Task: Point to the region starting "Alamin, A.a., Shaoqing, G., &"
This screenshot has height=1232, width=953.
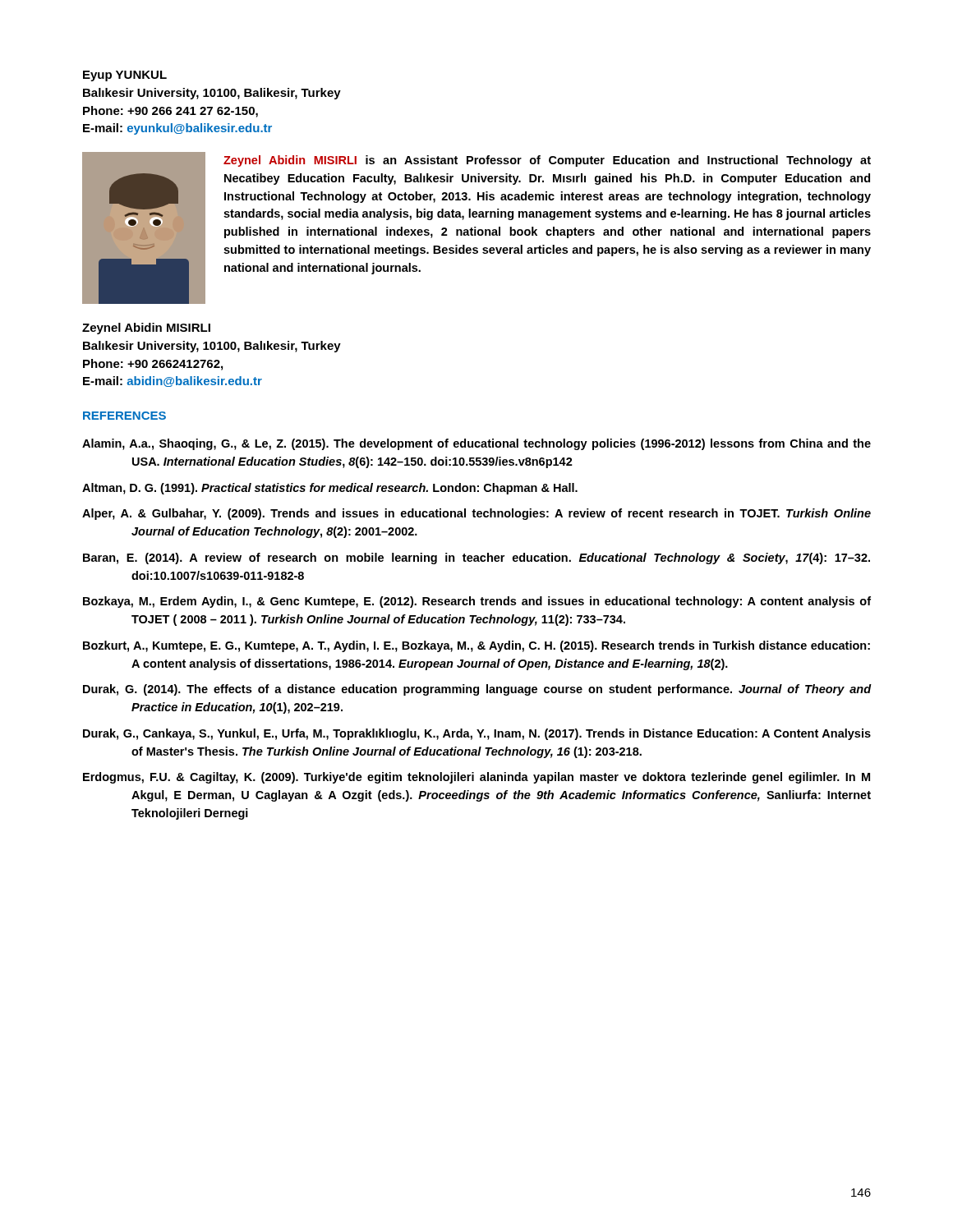Action: (476, 452)
